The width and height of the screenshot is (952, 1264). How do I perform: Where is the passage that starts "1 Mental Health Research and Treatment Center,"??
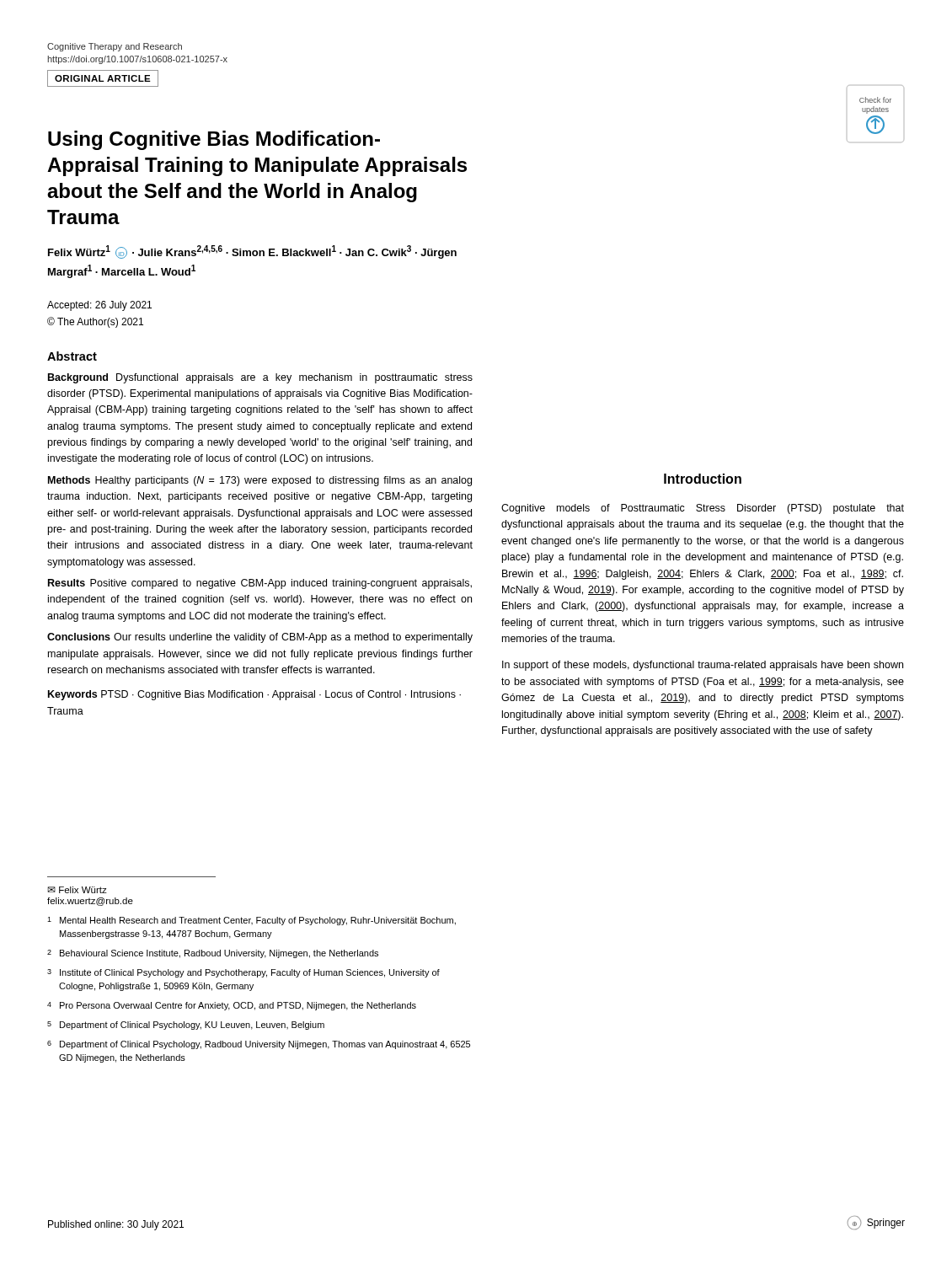(260, 928)
